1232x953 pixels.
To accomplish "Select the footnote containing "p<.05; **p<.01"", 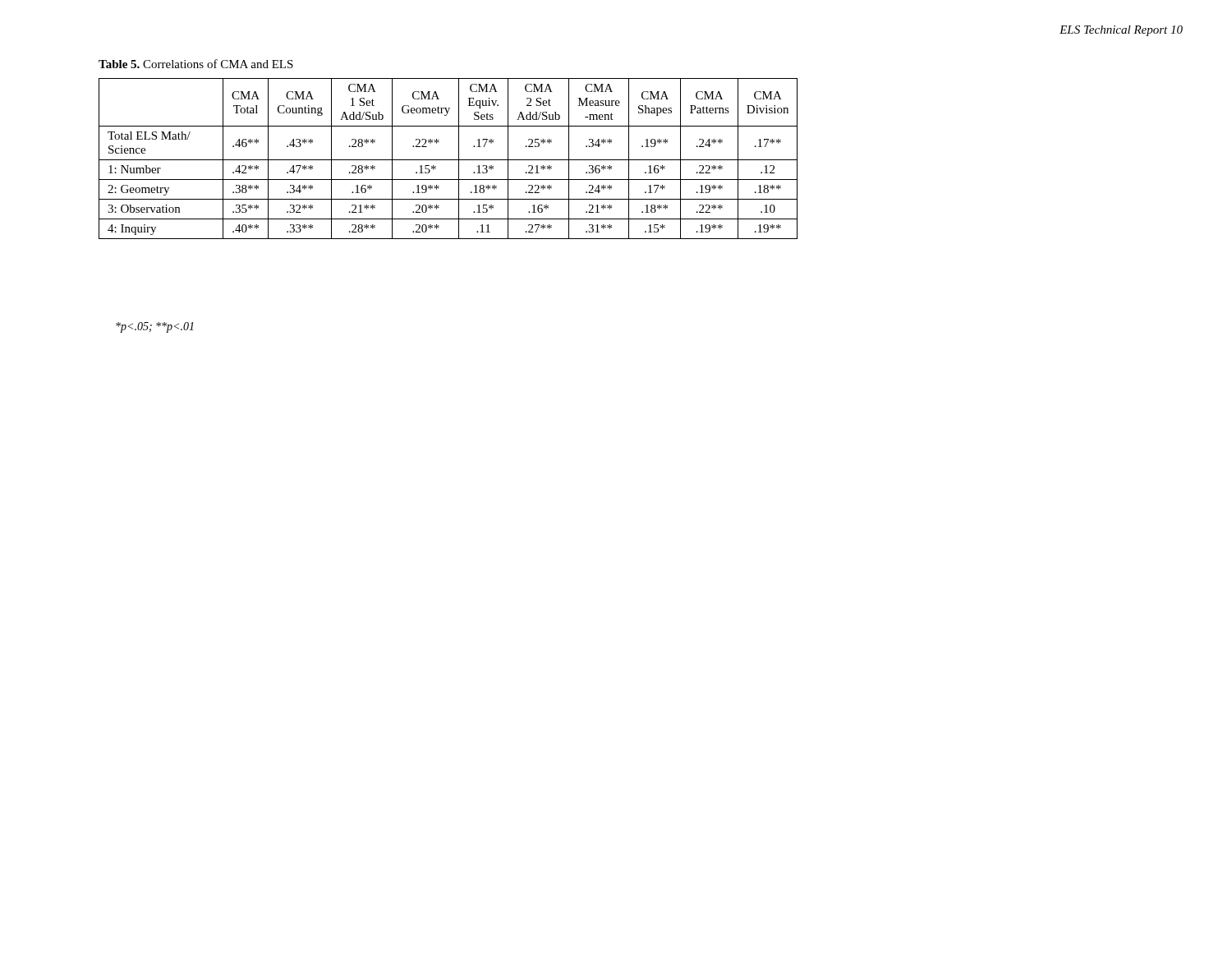I will 155,327.
